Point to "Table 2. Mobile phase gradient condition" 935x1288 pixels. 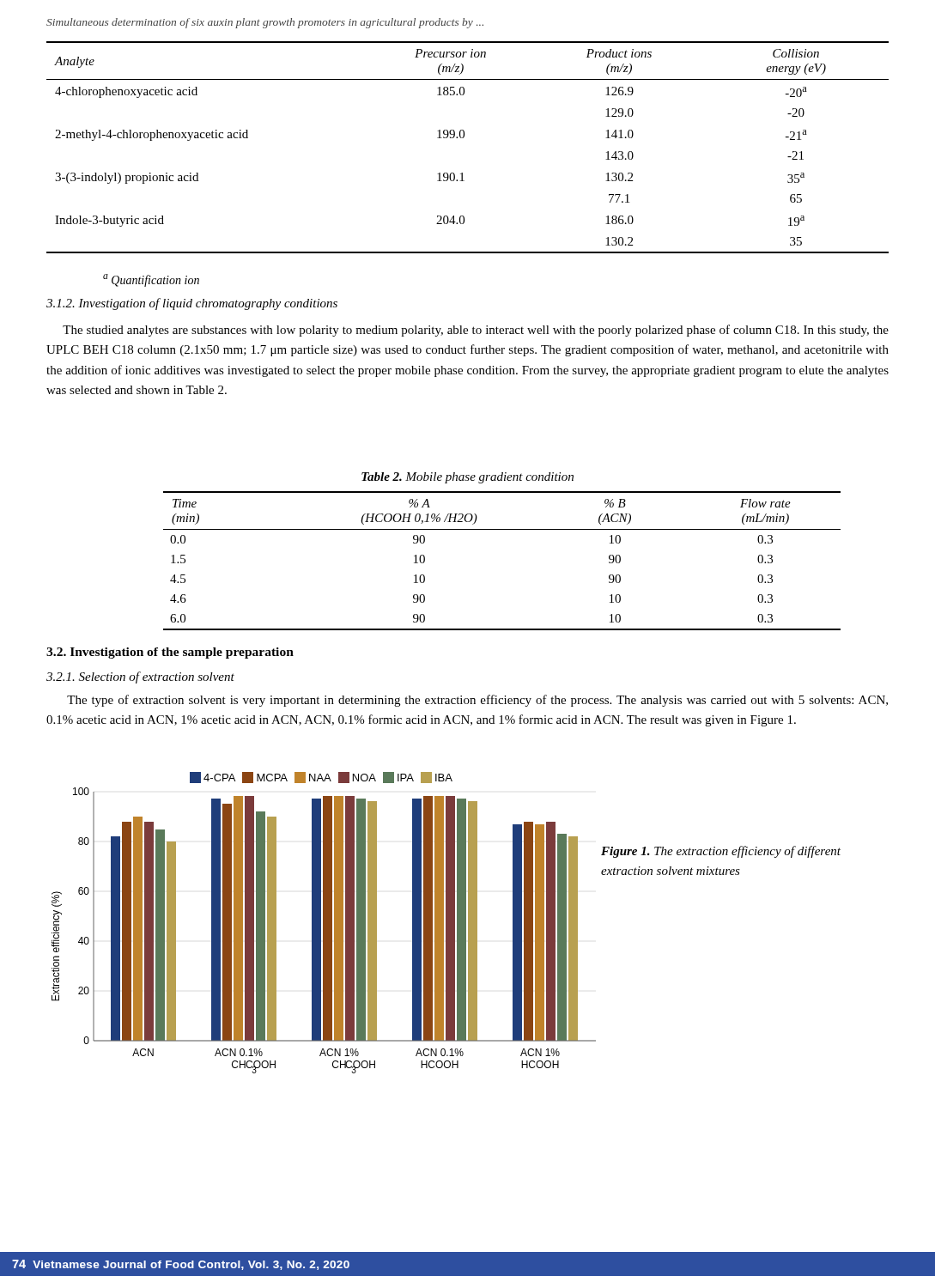click(467, 477)
